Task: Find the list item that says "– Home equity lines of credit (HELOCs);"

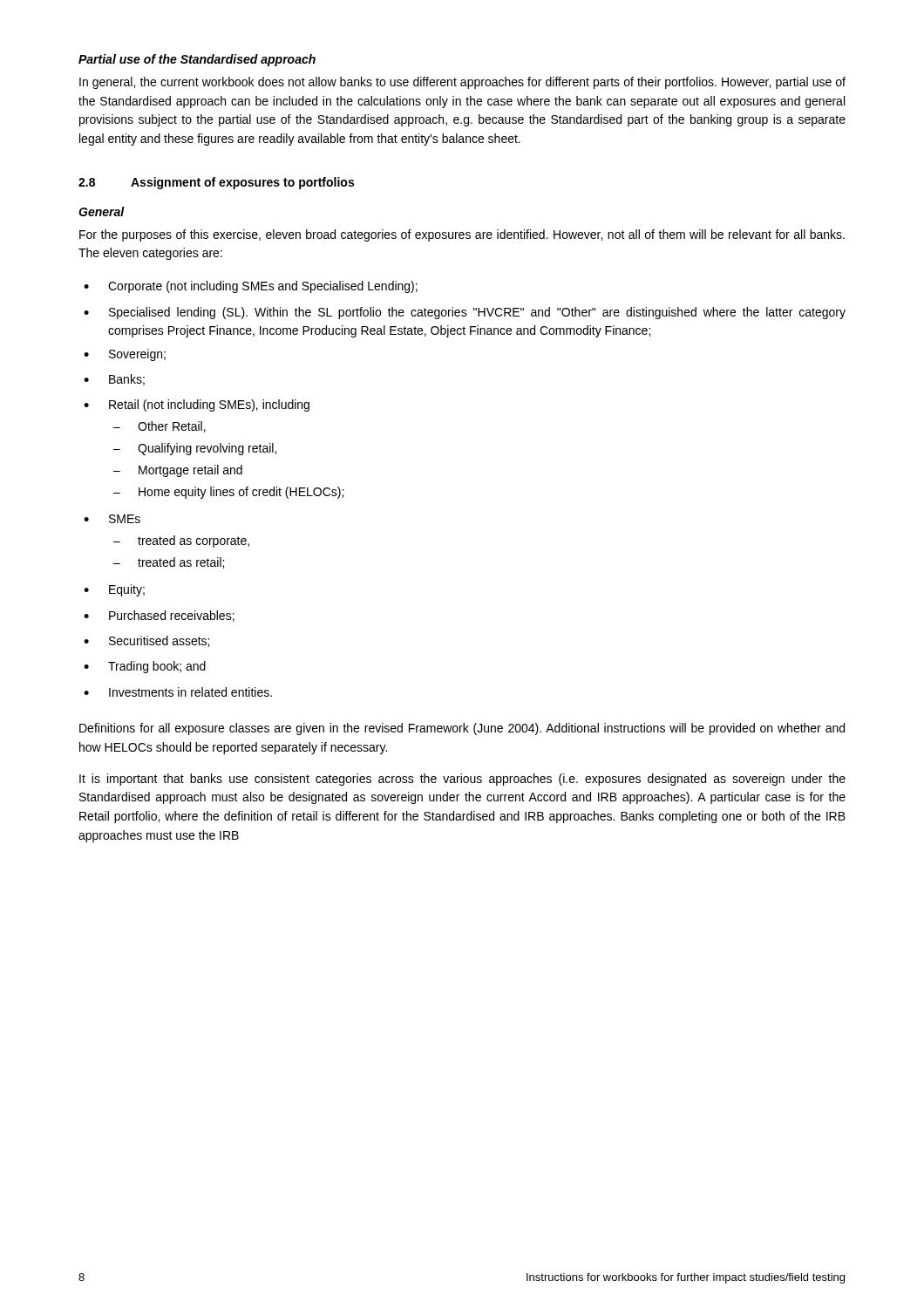Action: 228,493
